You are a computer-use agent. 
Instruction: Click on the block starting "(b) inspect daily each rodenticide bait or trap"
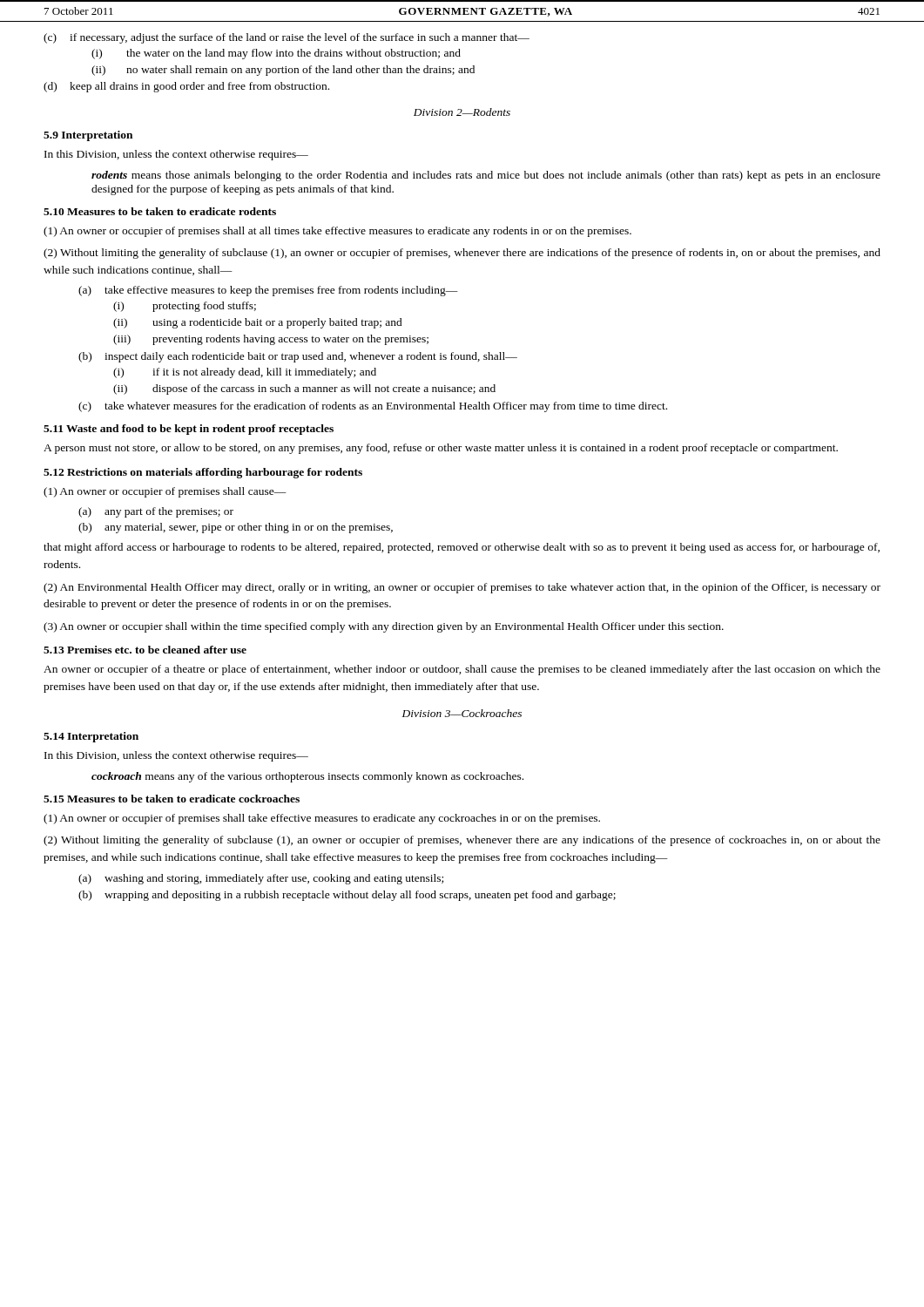pos(298,357)
